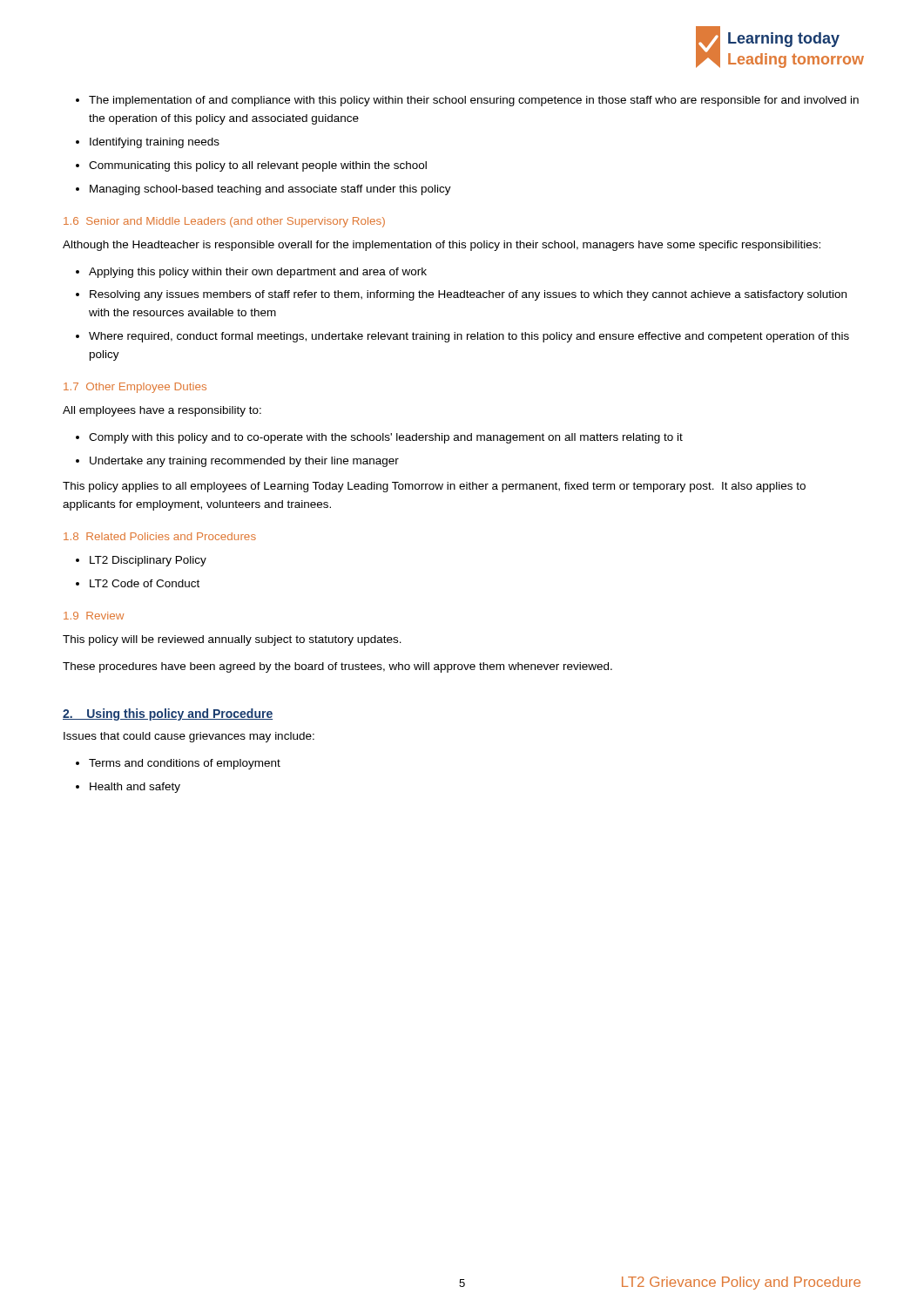Click on the text block that reads "All employees have a responsibility"

tap(162, 410)
